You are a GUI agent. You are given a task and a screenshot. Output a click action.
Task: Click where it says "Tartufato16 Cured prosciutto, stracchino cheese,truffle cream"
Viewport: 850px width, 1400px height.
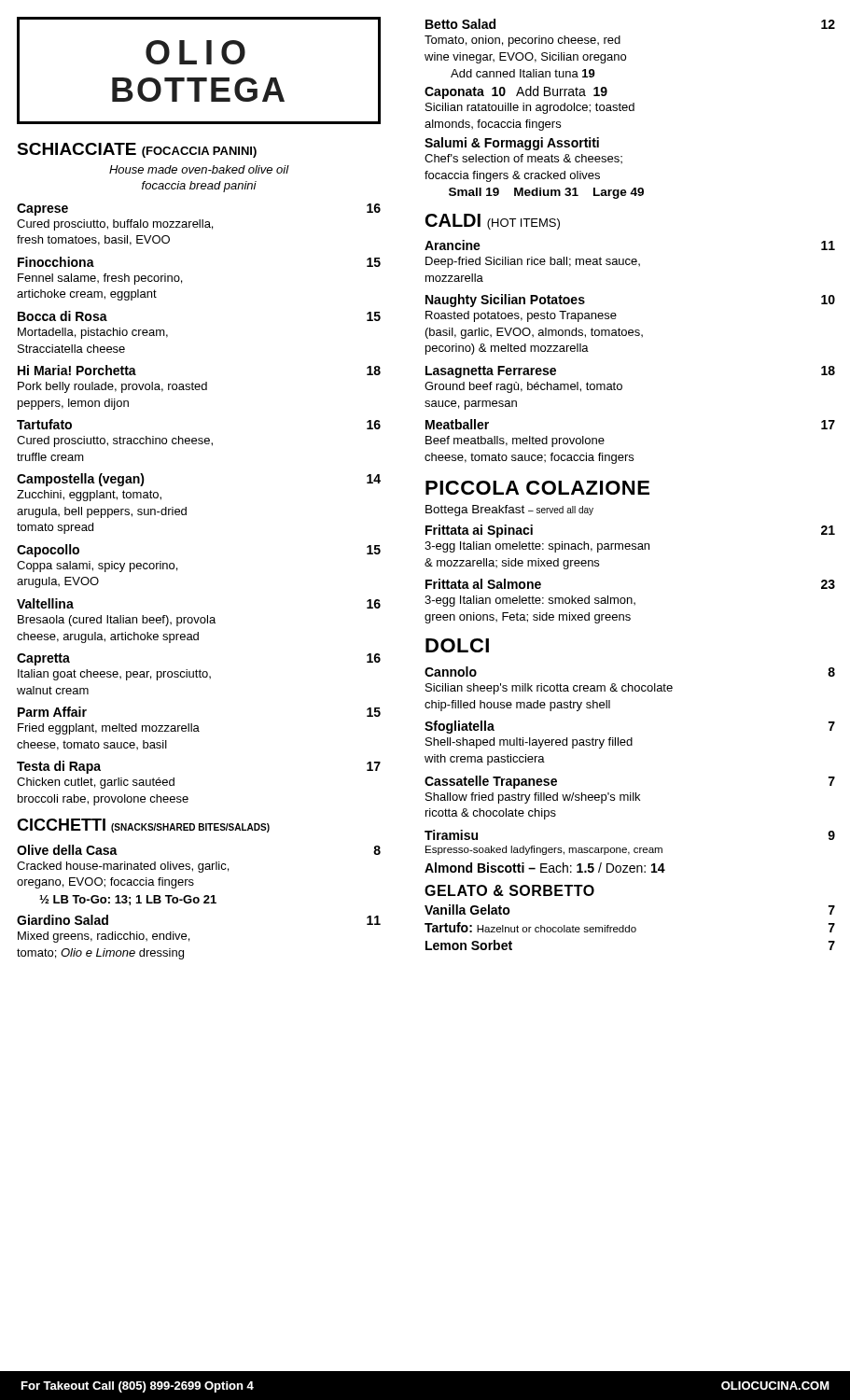point(199,441)
